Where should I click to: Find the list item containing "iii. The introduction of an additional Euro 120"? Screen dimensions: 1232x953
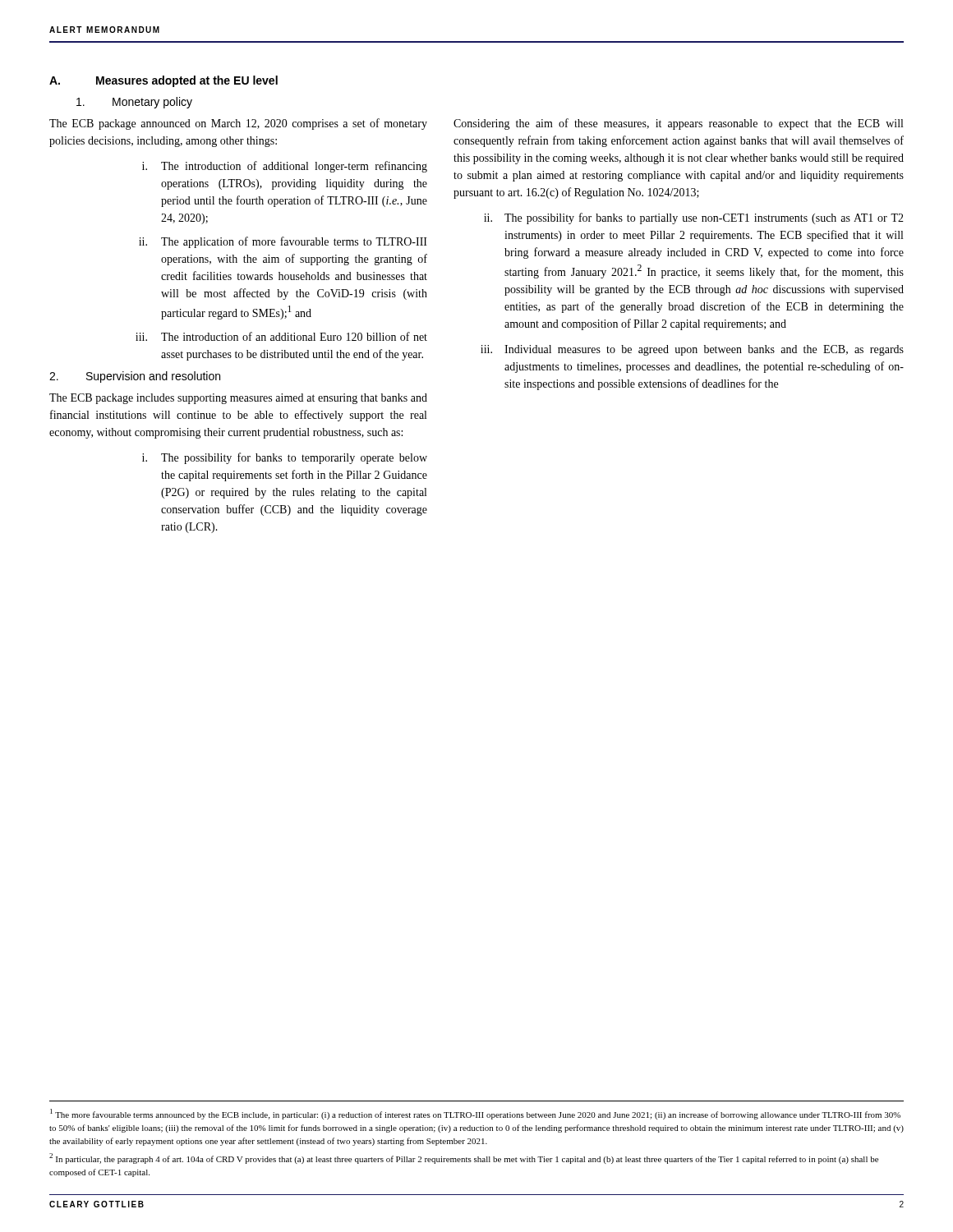click(x=238, y=345)
